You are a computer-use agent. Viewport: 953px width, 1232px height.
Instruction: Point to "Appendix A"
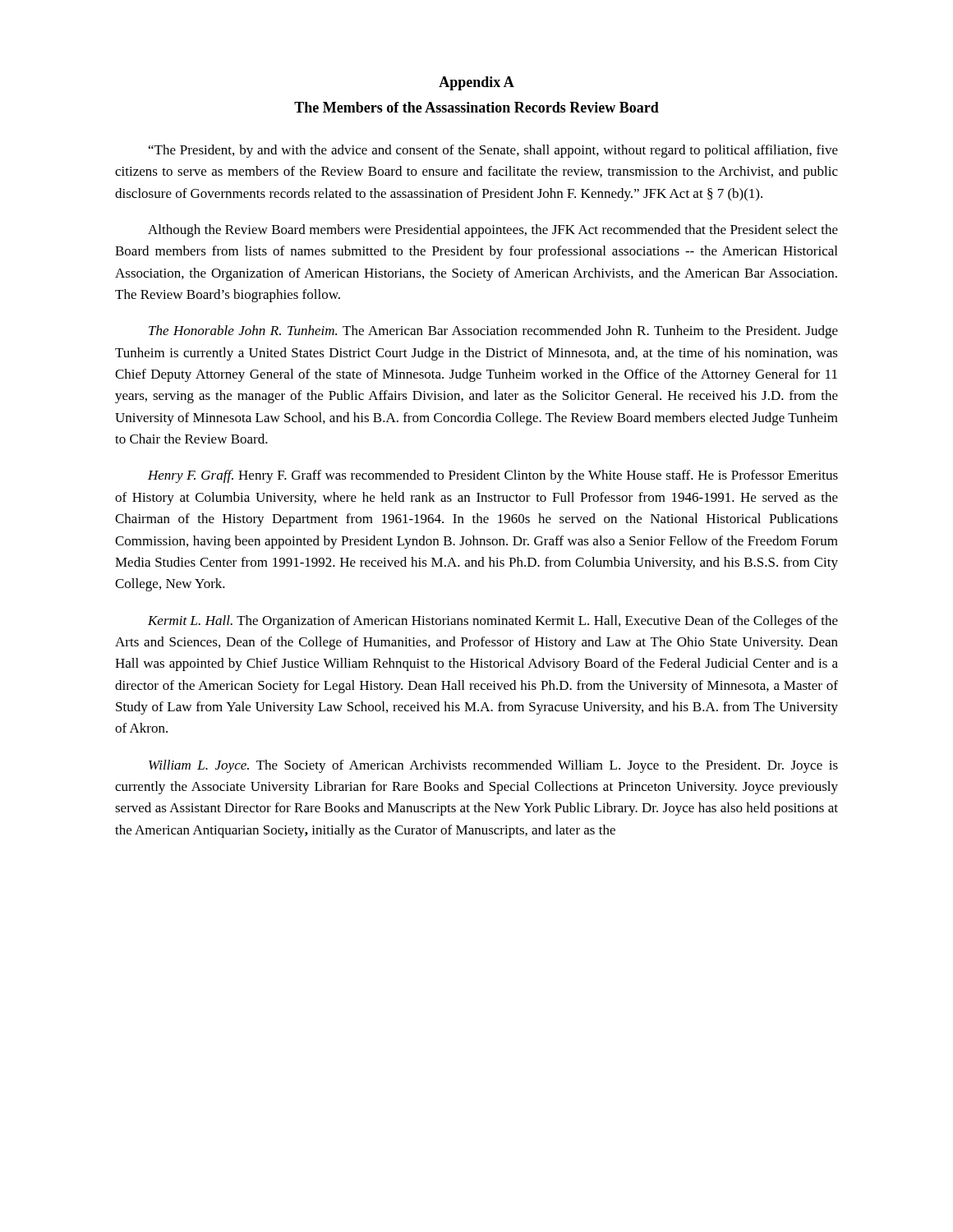[x=476, y=82]
